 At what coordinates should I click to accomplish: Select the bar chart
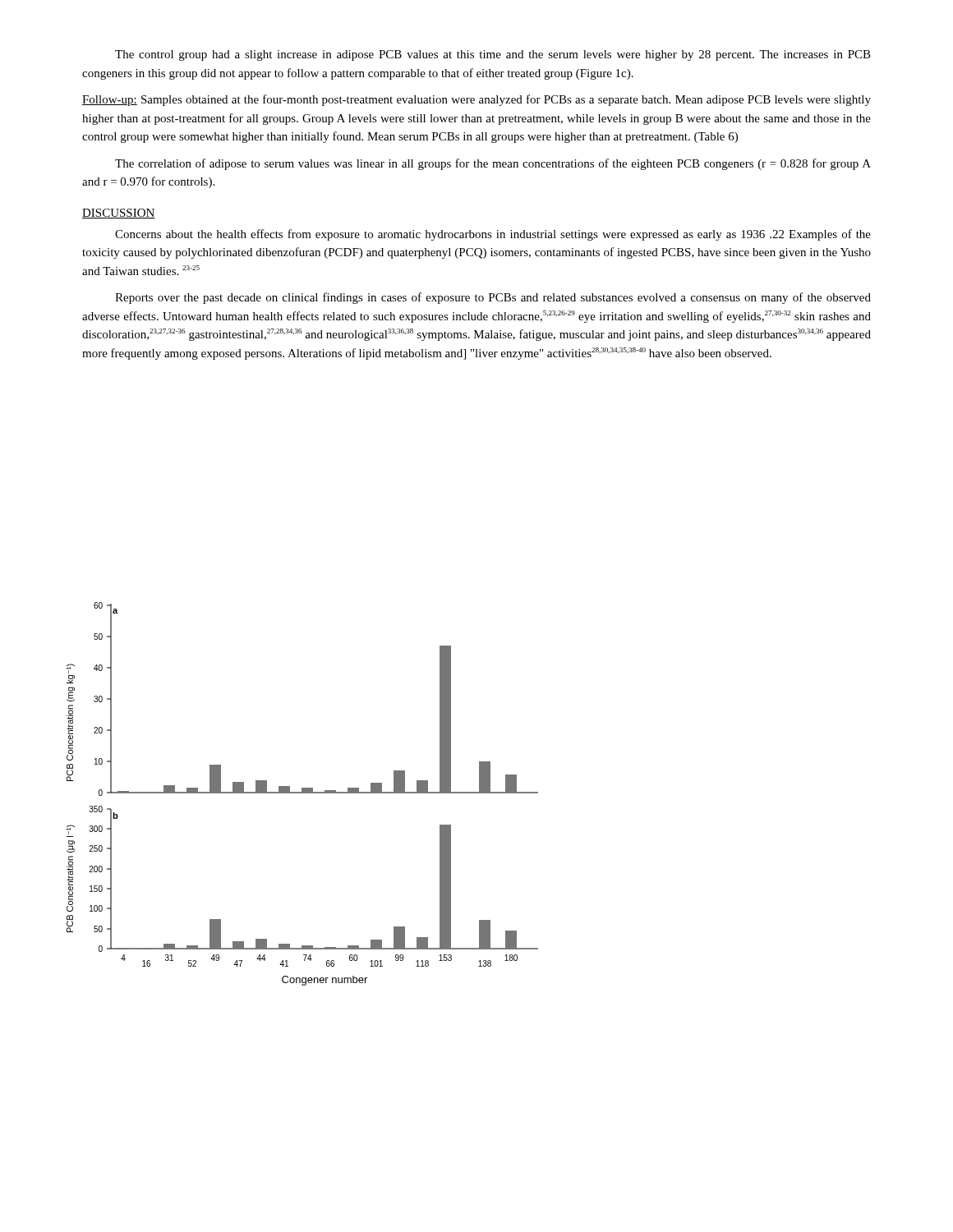pos(329,784)
